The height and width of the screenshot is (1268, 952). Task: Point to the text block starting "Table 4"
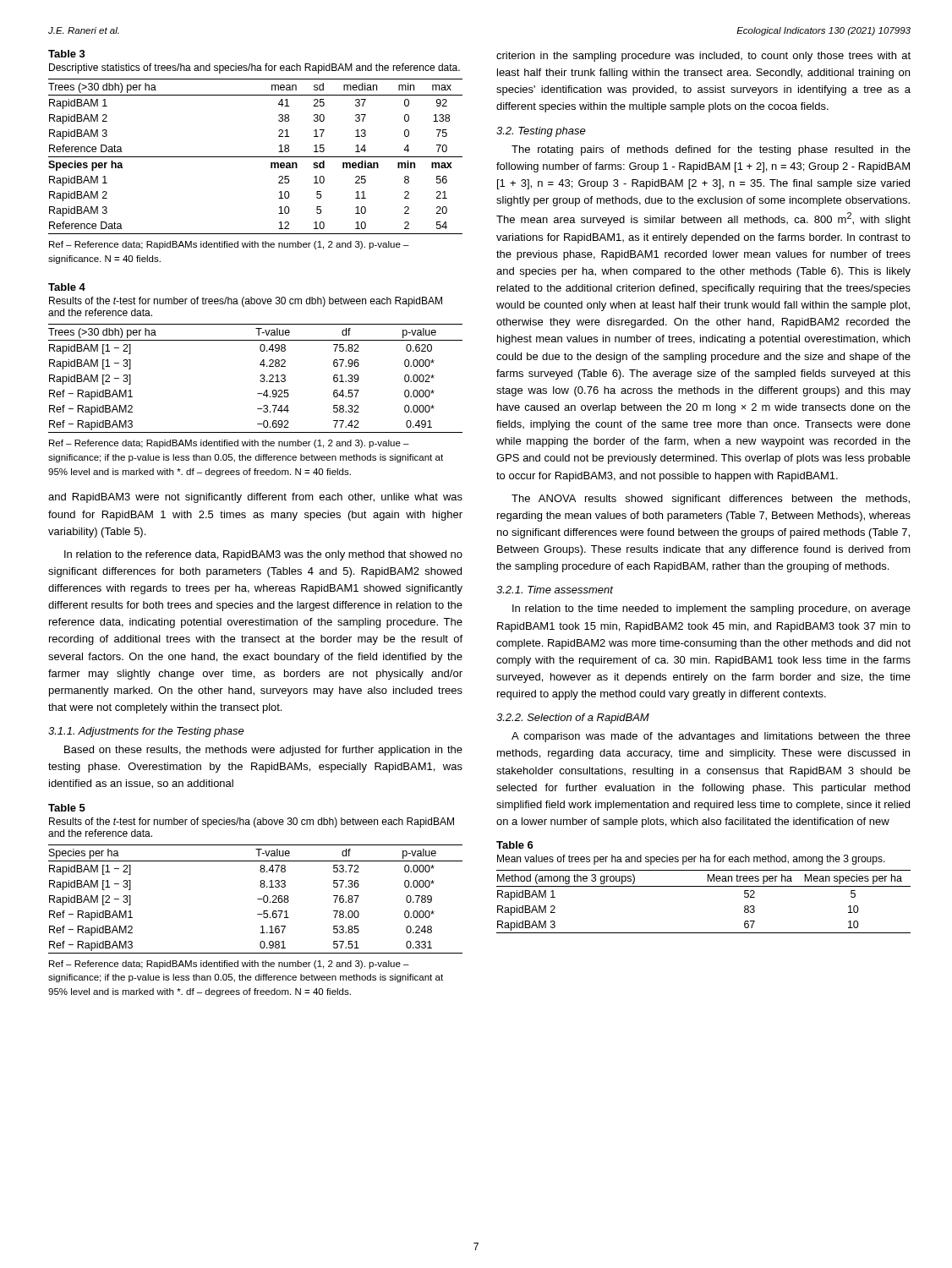click(67, 287)
